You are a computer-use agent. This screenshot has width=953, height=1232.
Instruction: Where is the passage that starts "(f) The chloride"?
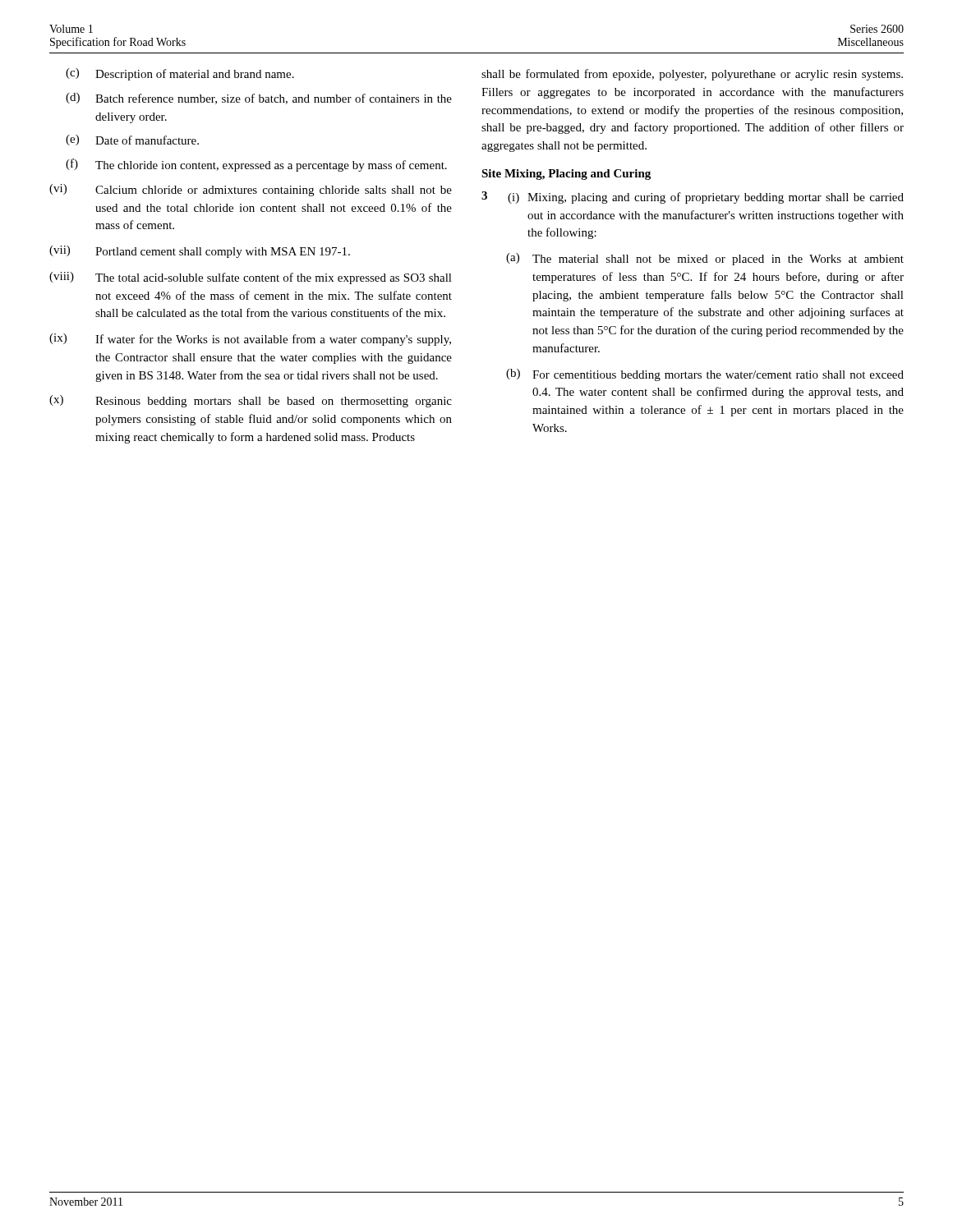[x=259, y=166]
